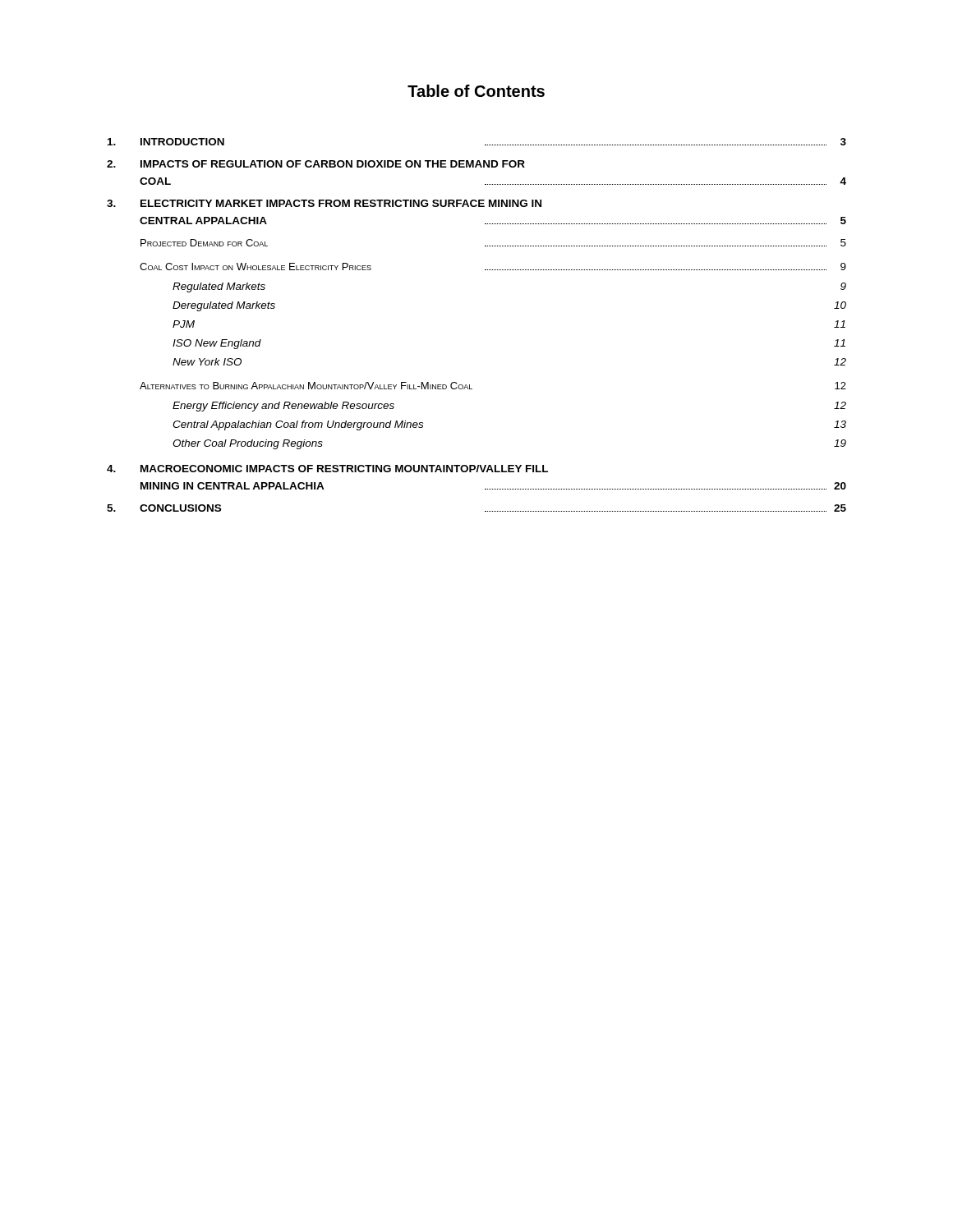Find the block on this page that starts "Coal Cost Impact on Wholesale Electricity"
Image resolution: width=953 pixels, height=1232 pixels.
click(x=493, y=267)
